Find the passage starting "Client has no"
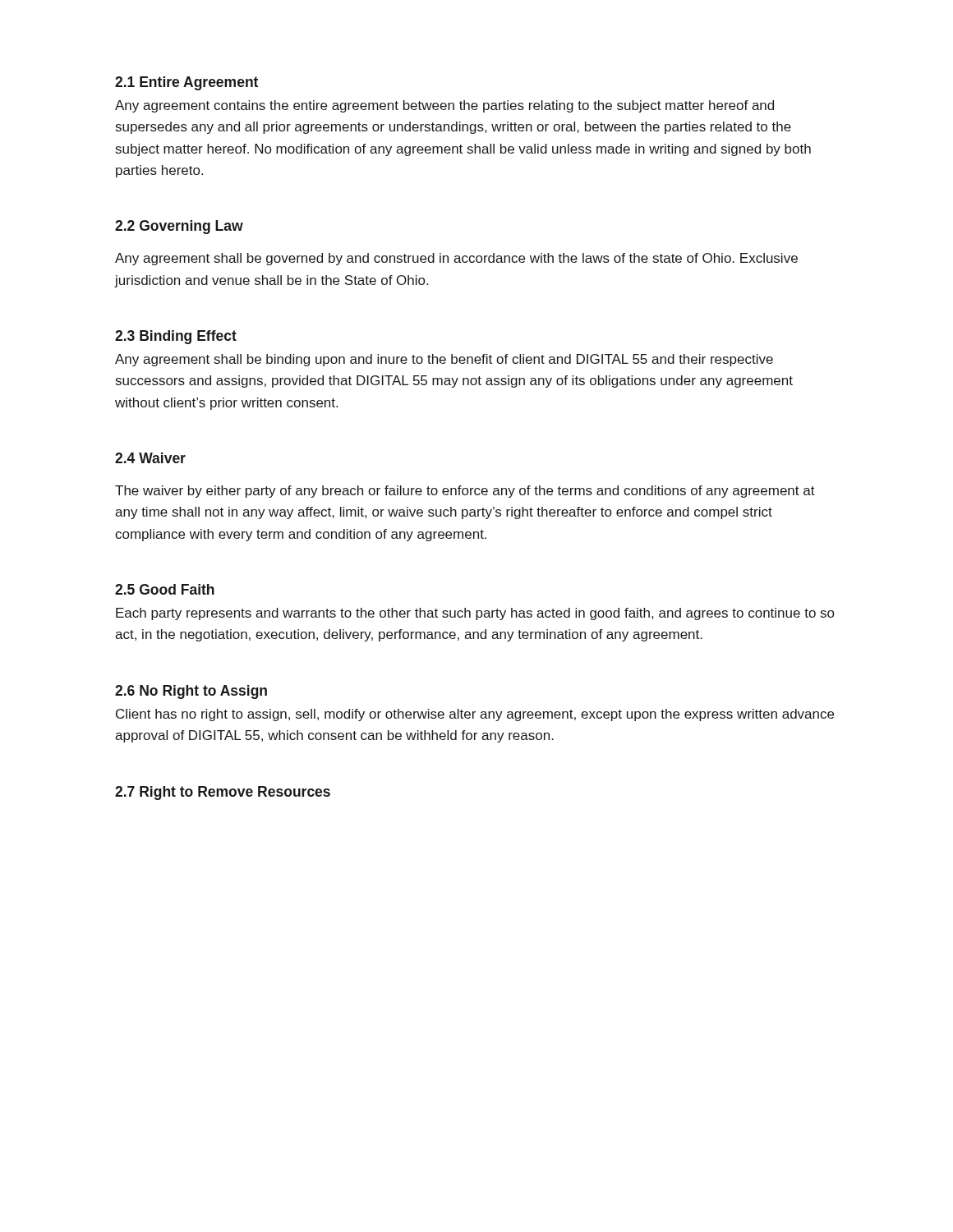 tap(475, 725)
